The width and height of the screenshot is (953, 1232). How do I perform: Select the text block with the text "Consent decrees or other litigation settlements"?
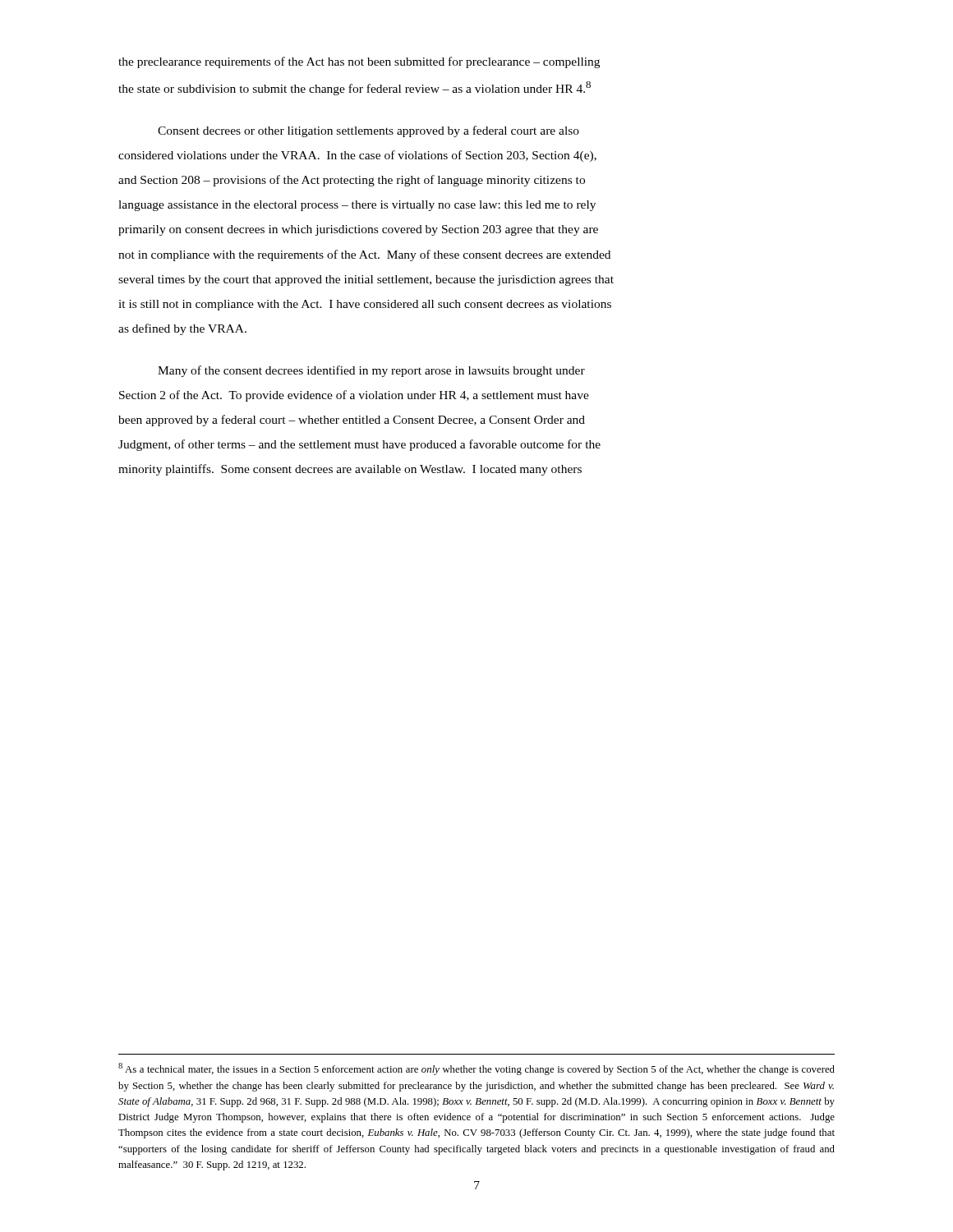coord(476,230)
